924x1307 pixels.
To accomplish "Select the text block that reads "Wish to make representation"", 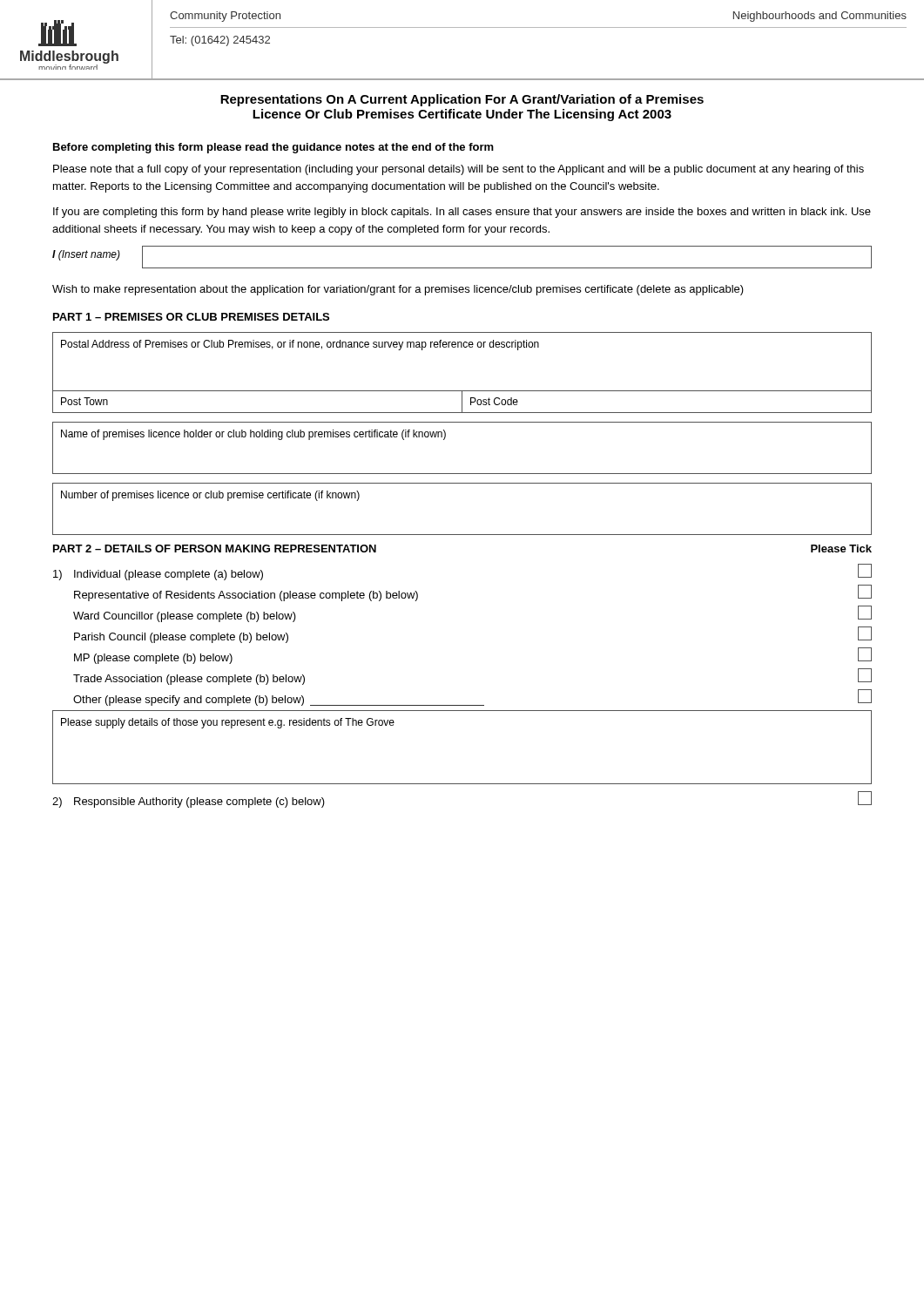I will coord(398,289).
